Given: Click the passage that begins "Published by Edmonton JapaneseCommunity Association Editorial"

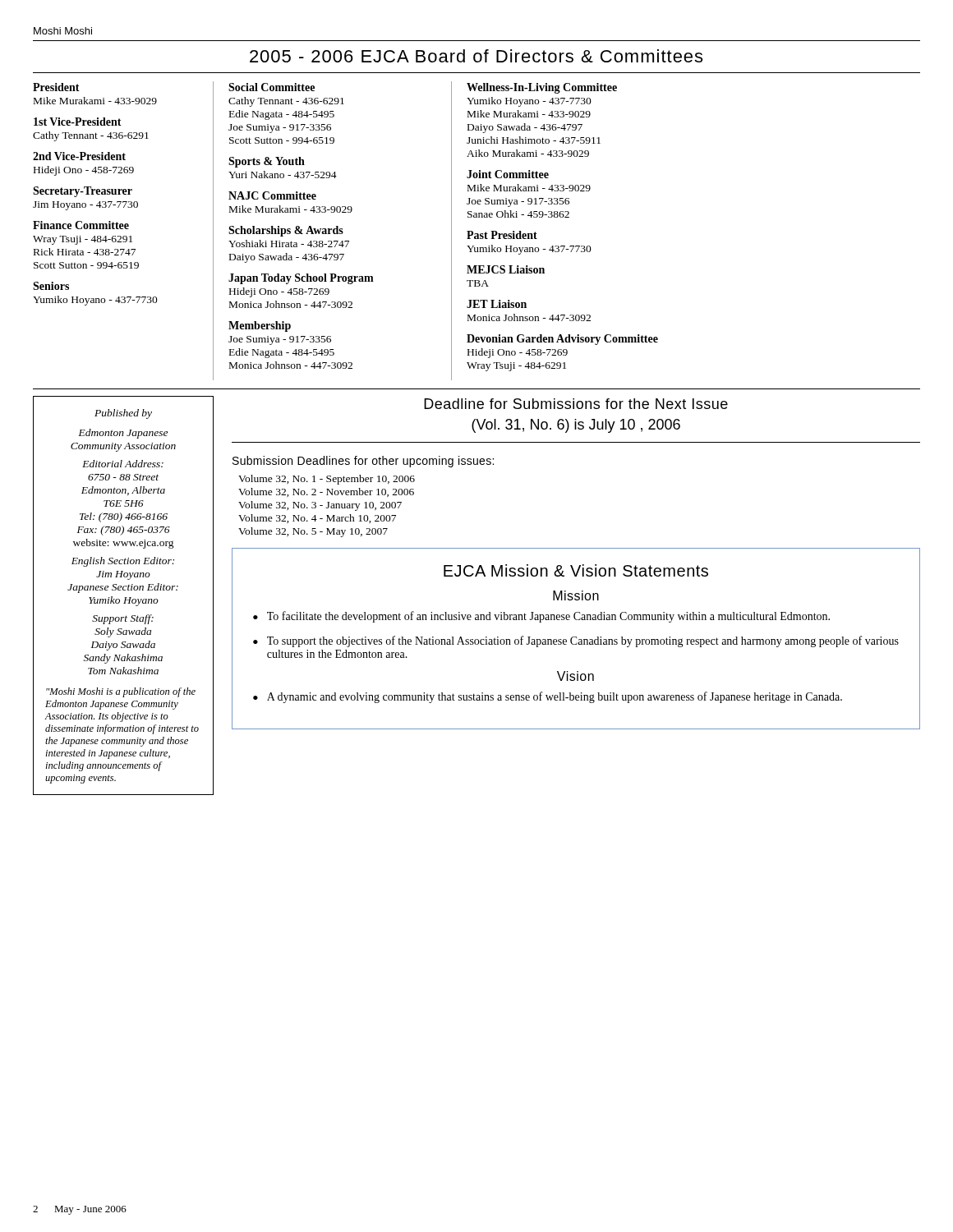Looking at the screenshot, I should click(x=123, y=595).
